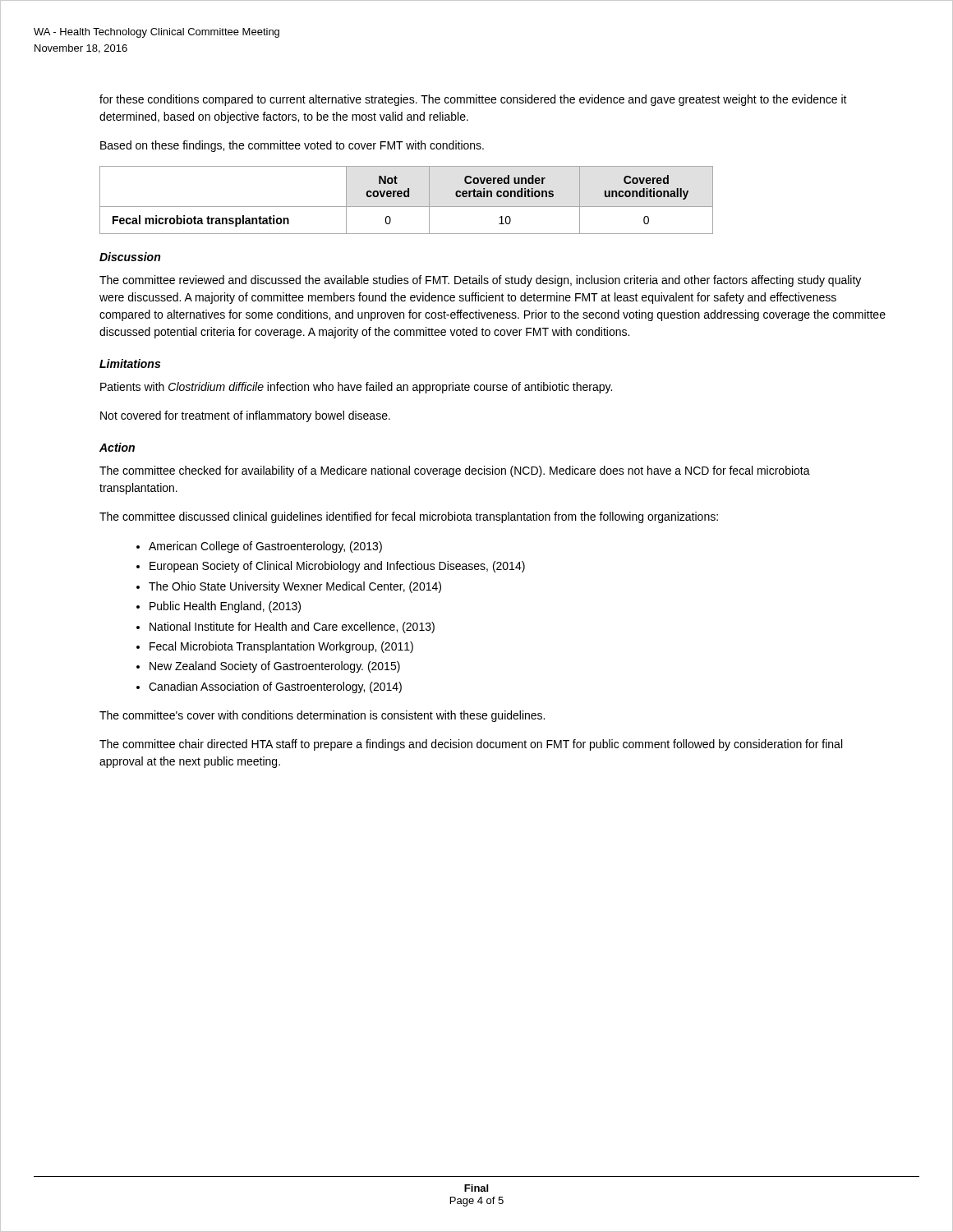Point to the block beginning "The committee checked for availability of"
Image resolution: width=953 pixels, height=1232 pixels.
[x=455, y=479]
